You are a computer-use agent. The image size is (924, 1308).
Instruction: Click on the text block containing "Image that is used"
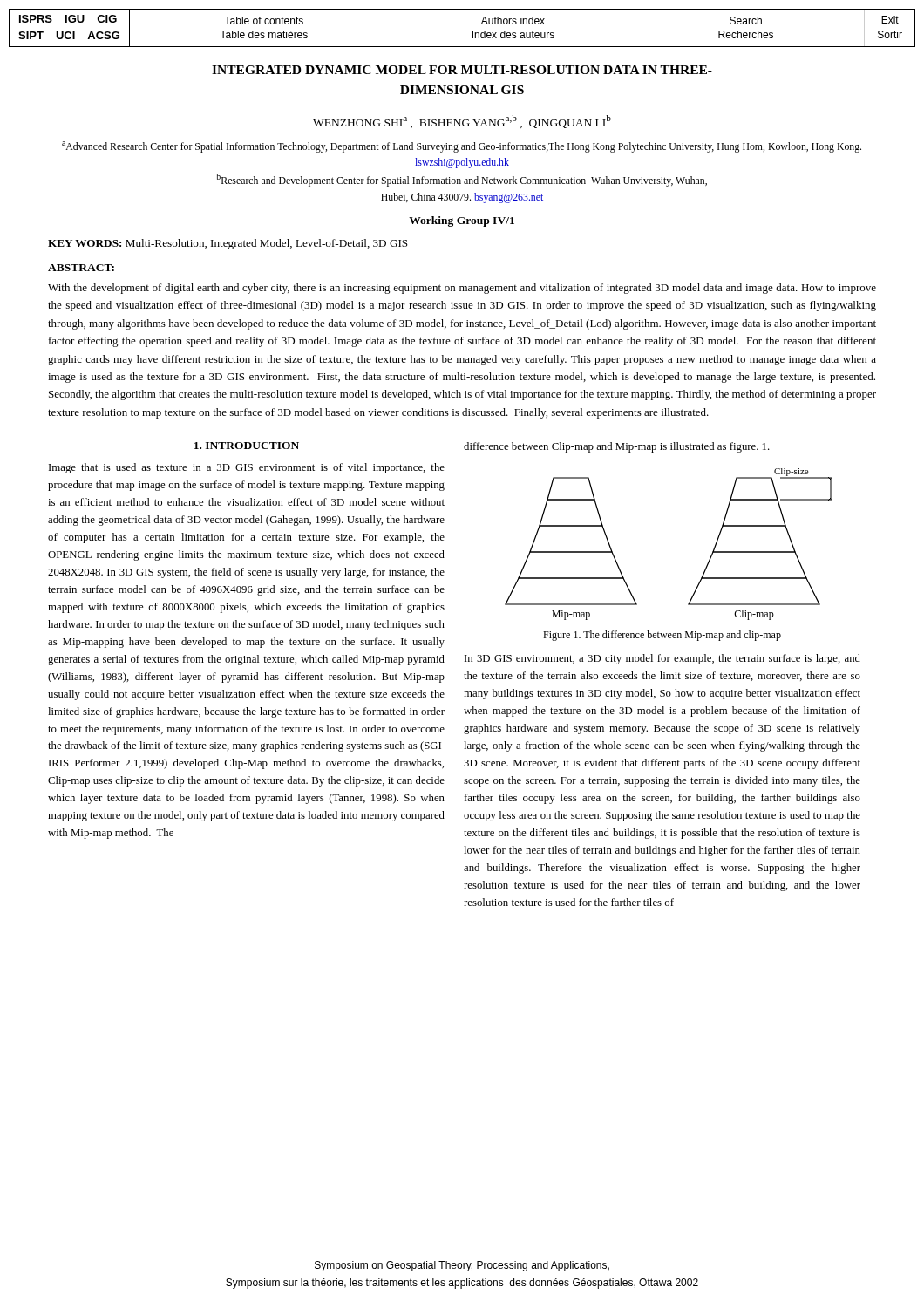(x=246, y=650)
